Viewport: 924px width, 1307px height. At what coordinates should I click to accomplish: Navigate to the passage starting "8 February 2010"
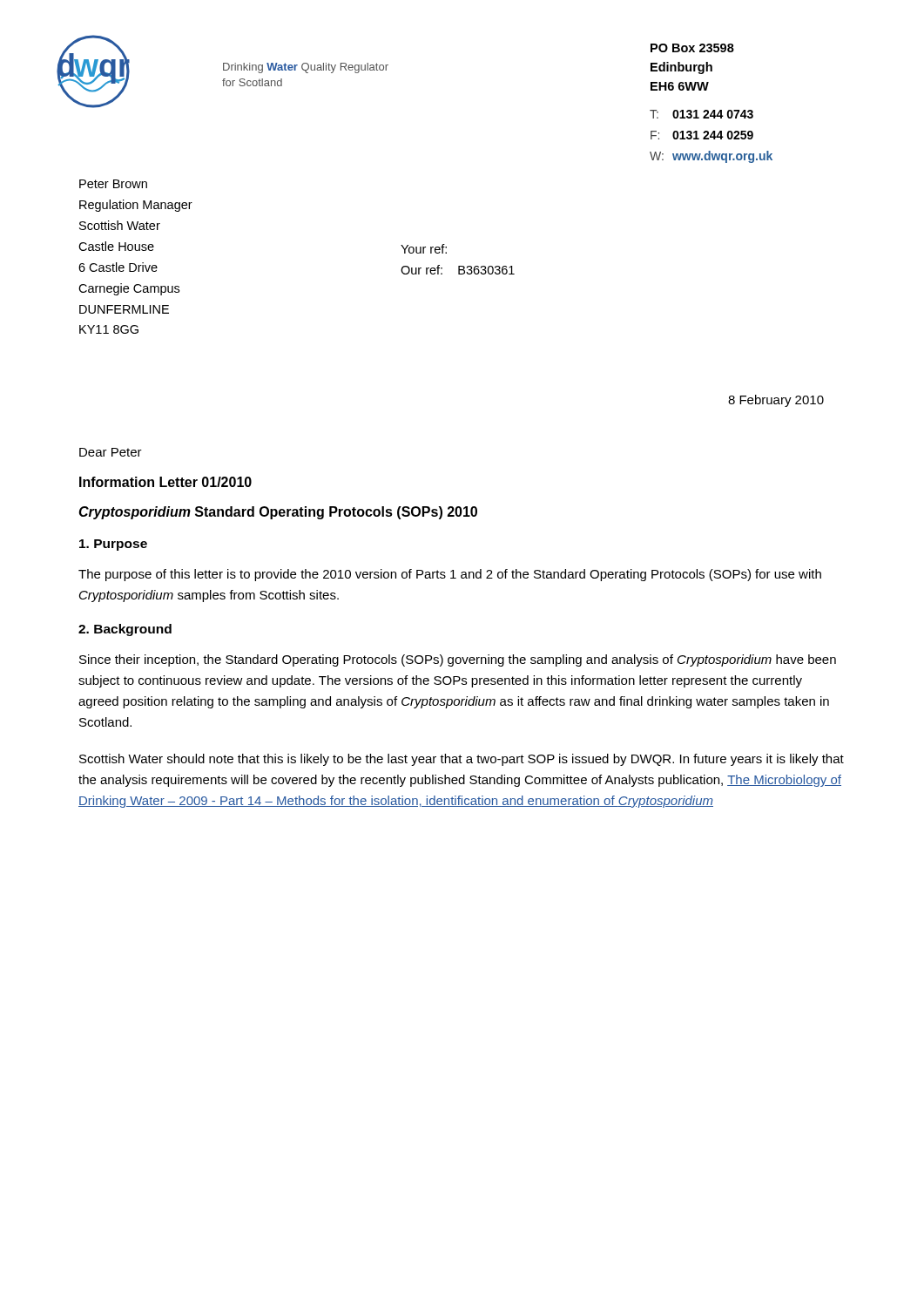tap(776, 399)
